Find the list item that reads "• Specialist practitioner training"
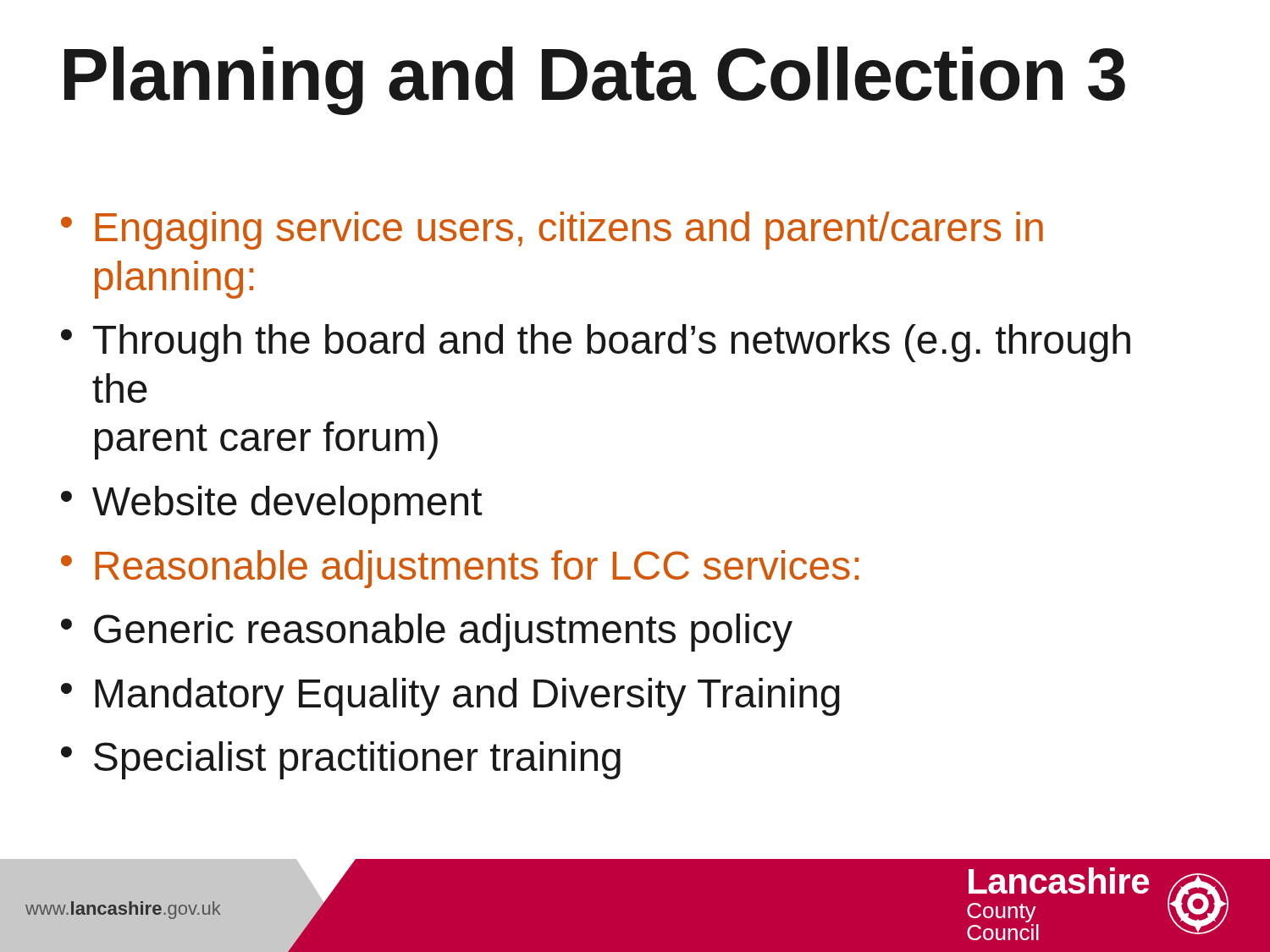 [x=341, y=758]
